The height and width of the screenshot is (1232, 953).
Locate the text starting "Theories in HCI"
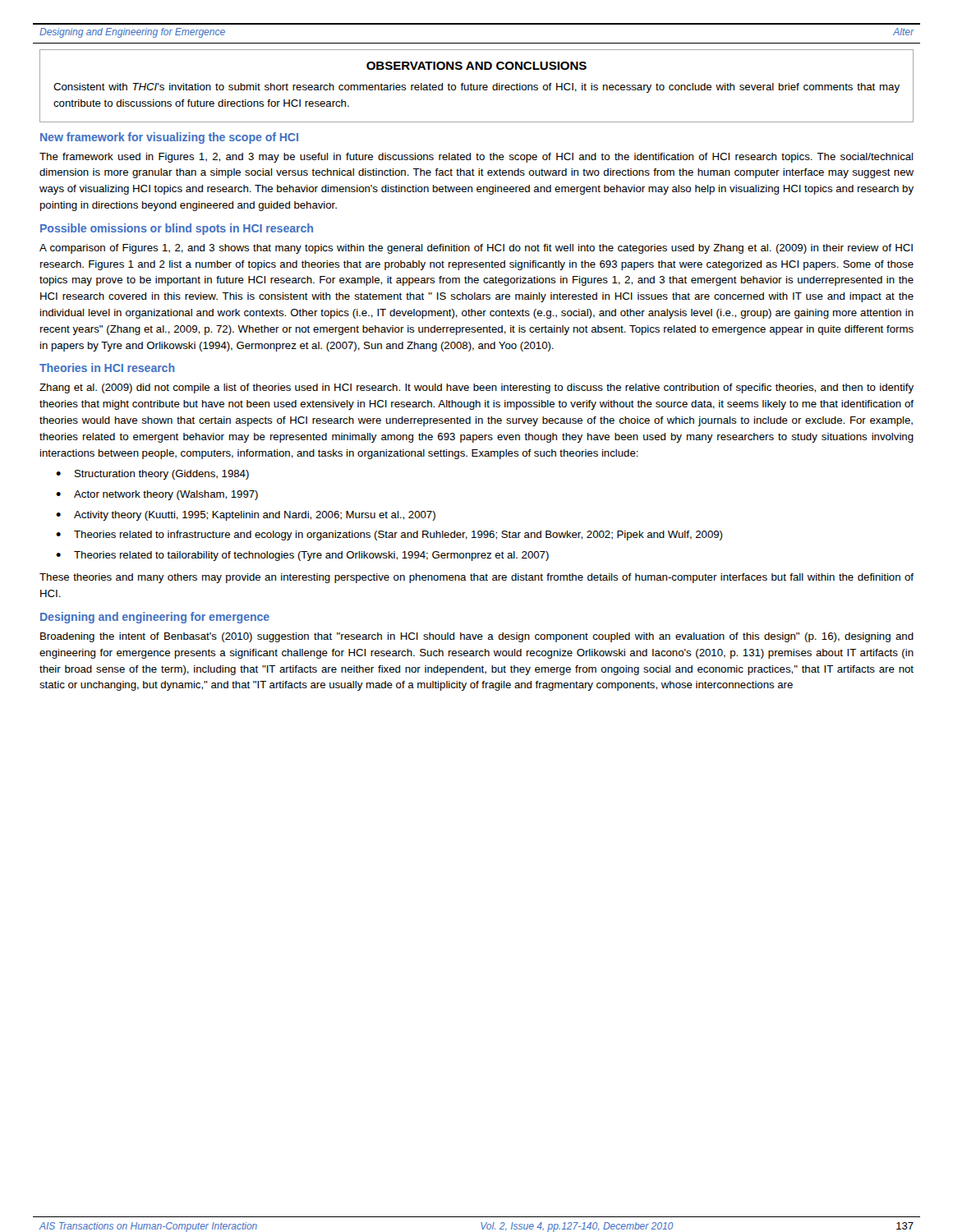coord(107,368)
